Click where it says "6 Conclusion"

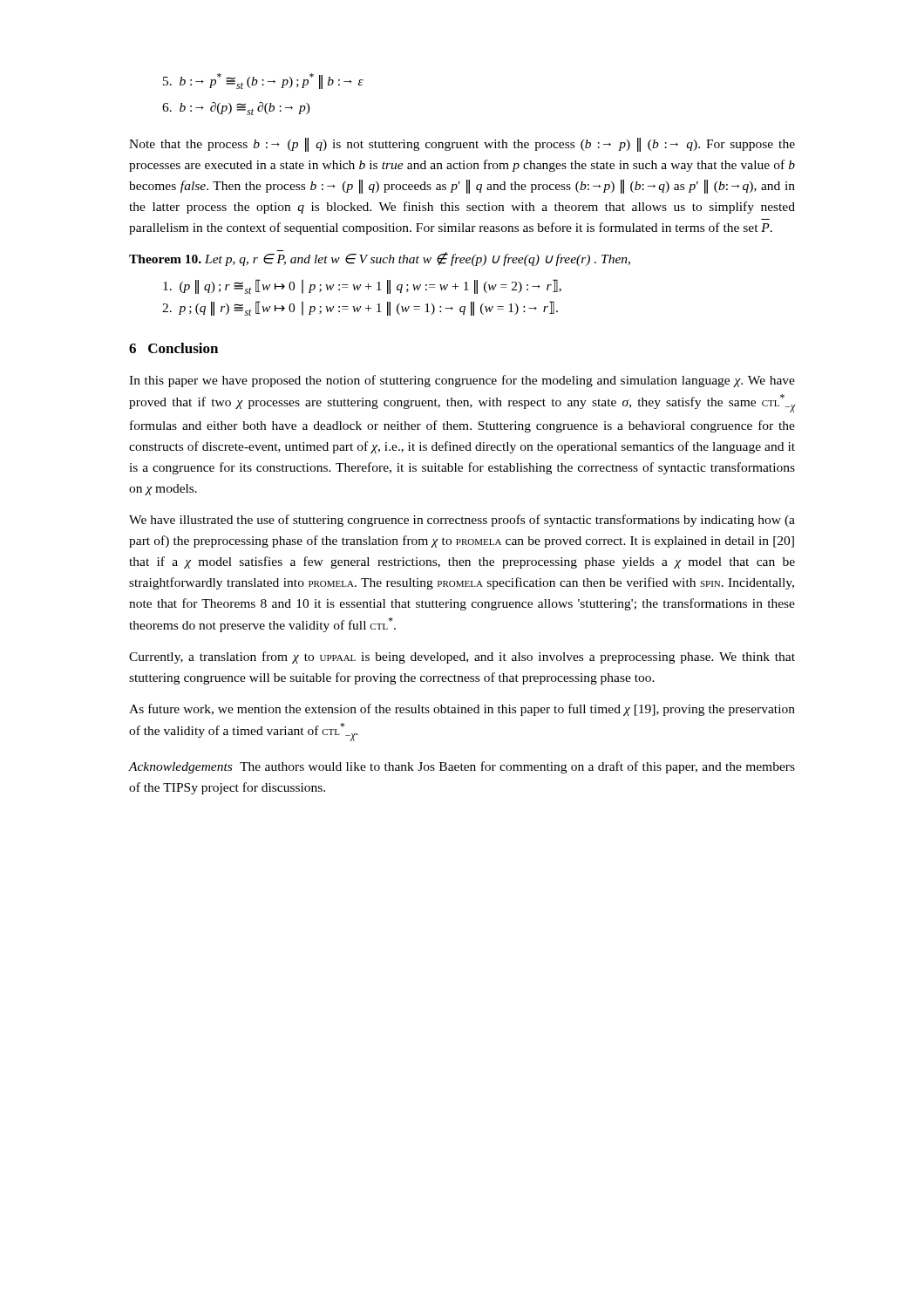[174, 348]
